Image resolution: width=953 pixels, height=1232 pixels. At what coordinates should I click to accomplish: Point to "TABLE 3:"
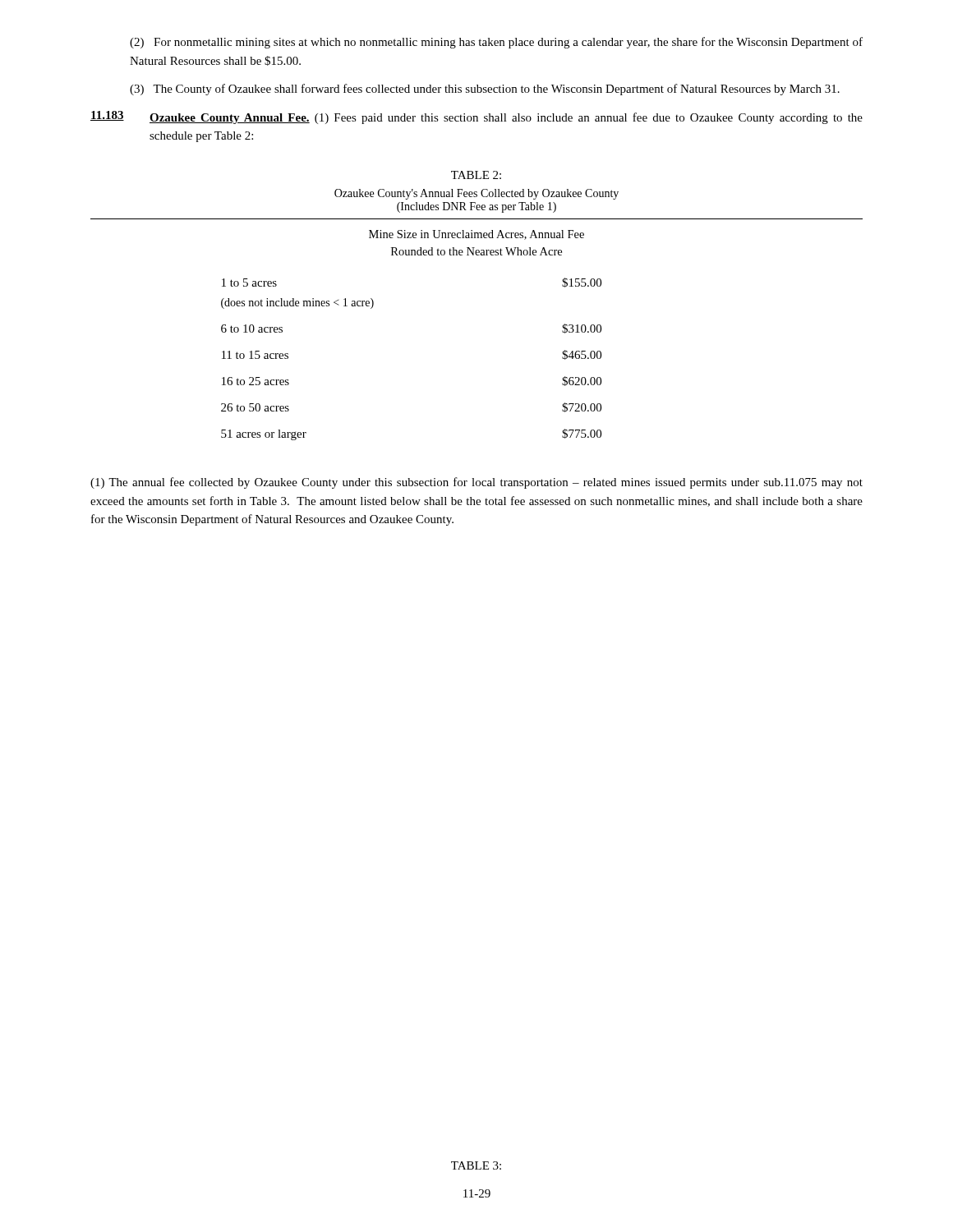click(x=476, y=1165)
